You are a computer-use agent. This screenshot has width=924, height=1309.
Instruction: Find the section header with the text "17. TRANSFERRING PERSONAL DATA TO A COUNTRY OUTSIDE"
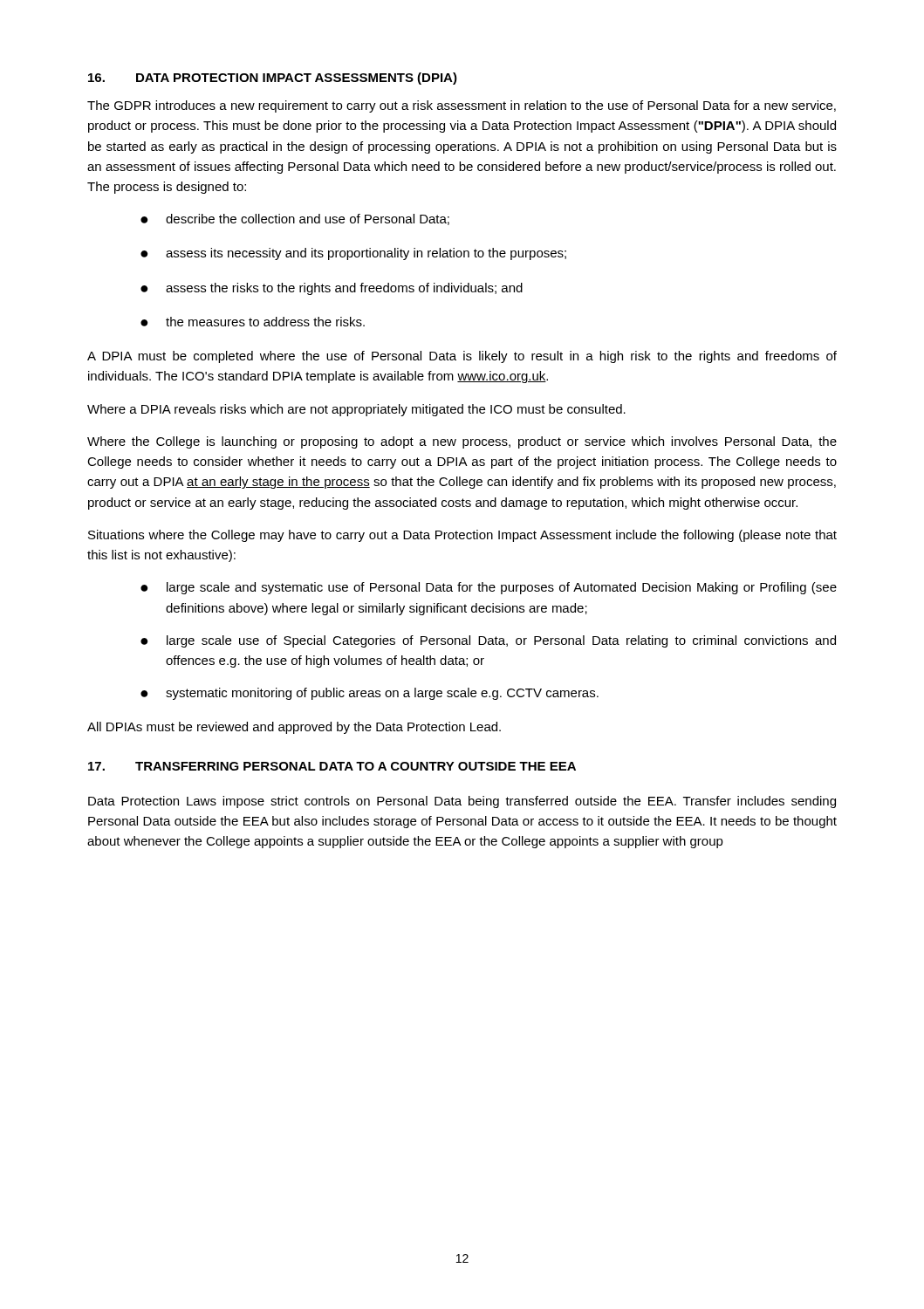(332, 766)
